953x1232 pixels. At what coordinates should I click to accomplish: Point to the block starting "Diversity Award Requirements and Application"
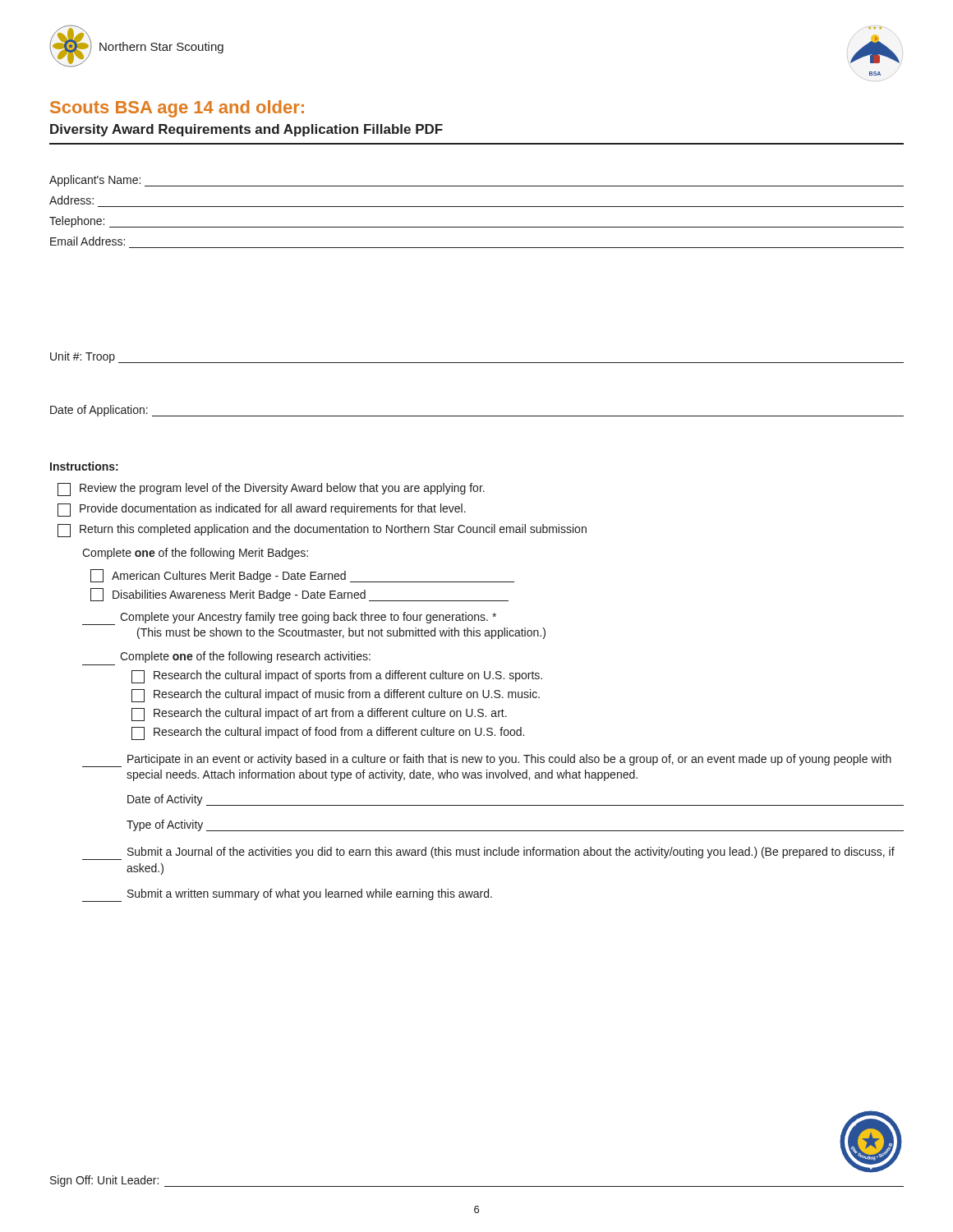click(x=246, y=129)
